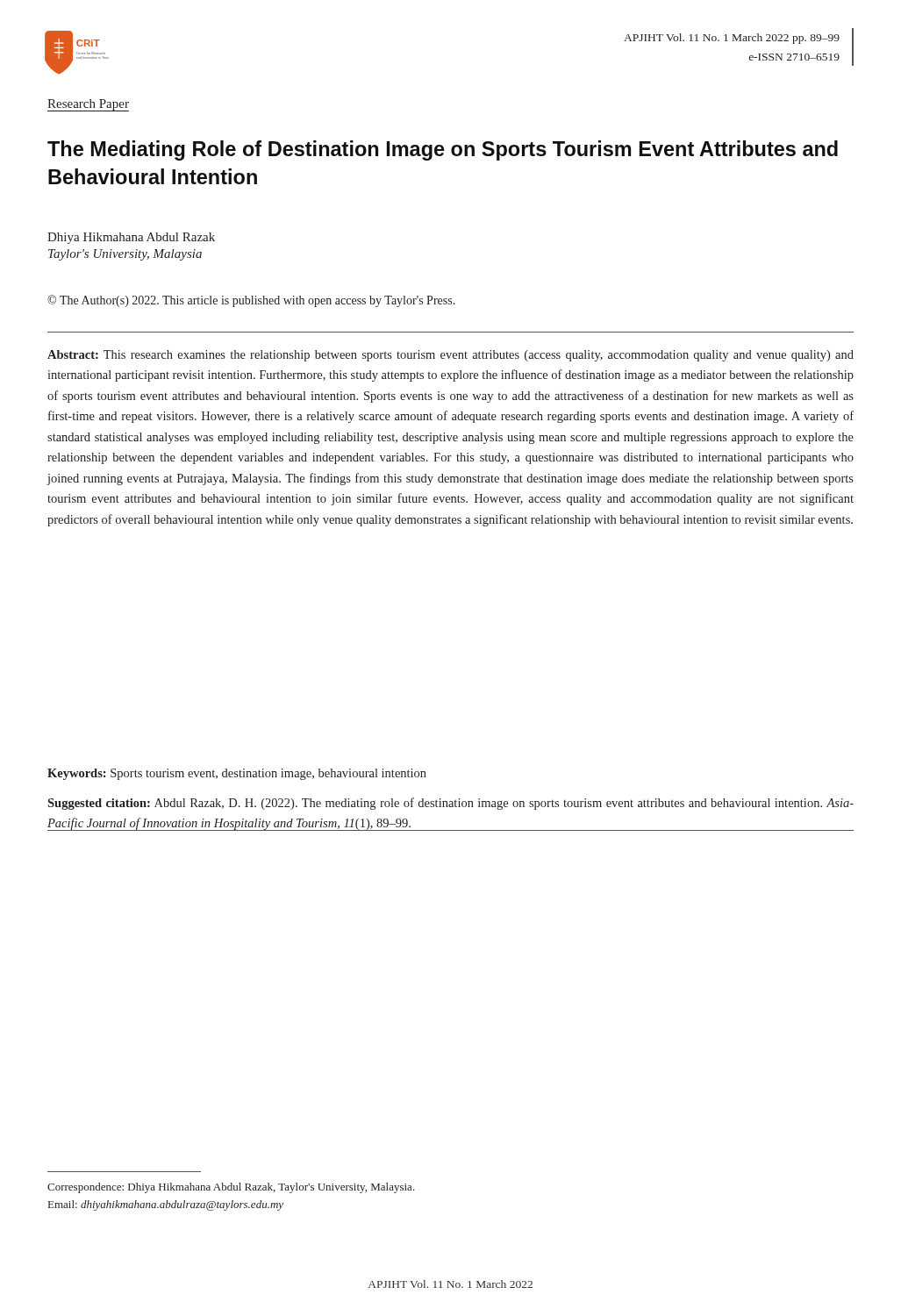
Task: Find the text starting "Suggested citation: Abdul Razak, D. H. (2022). The"
Action: [450, 813]
